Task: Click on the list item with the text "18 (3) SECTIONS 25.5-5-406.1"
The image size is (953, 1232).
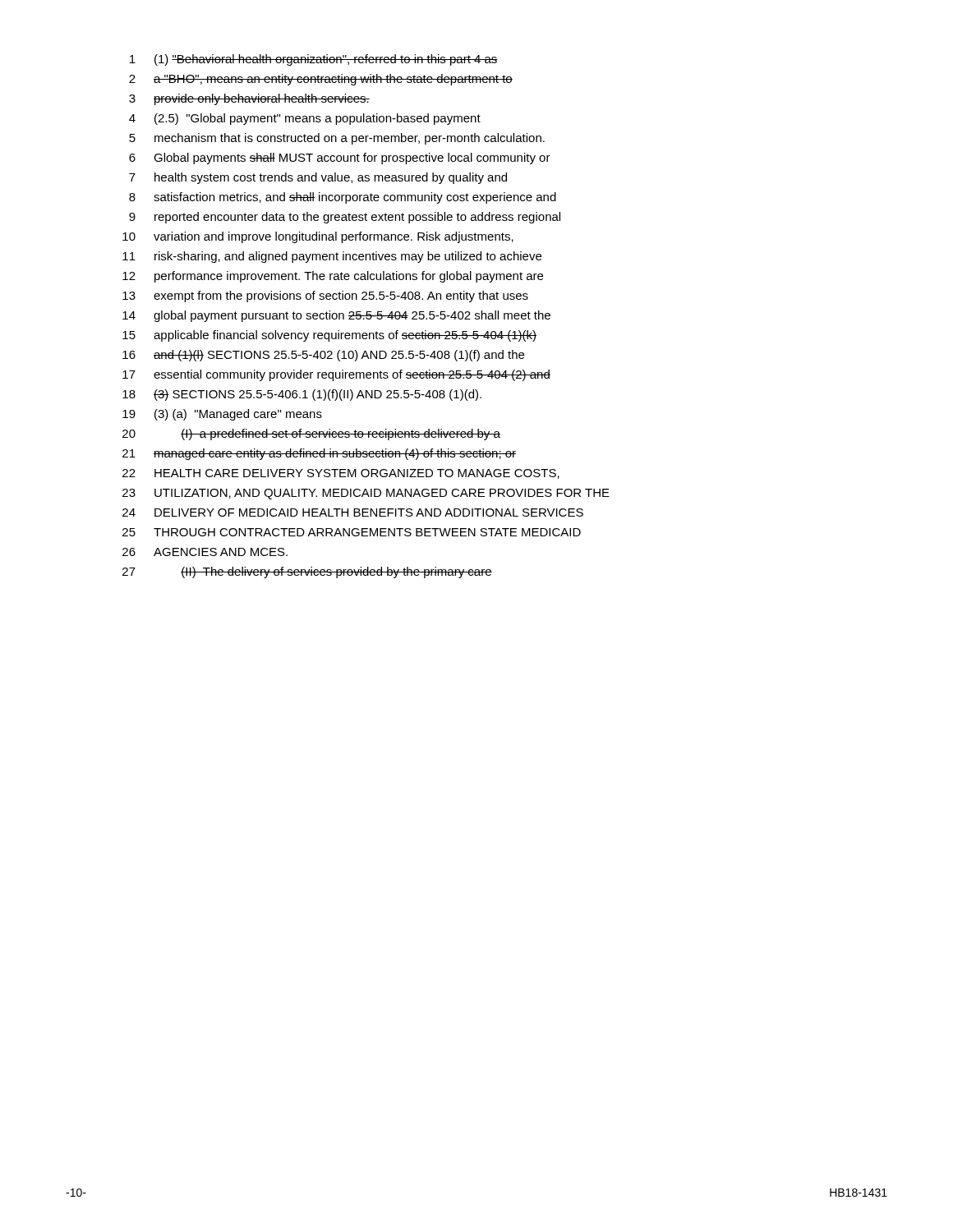Action: 302,395
